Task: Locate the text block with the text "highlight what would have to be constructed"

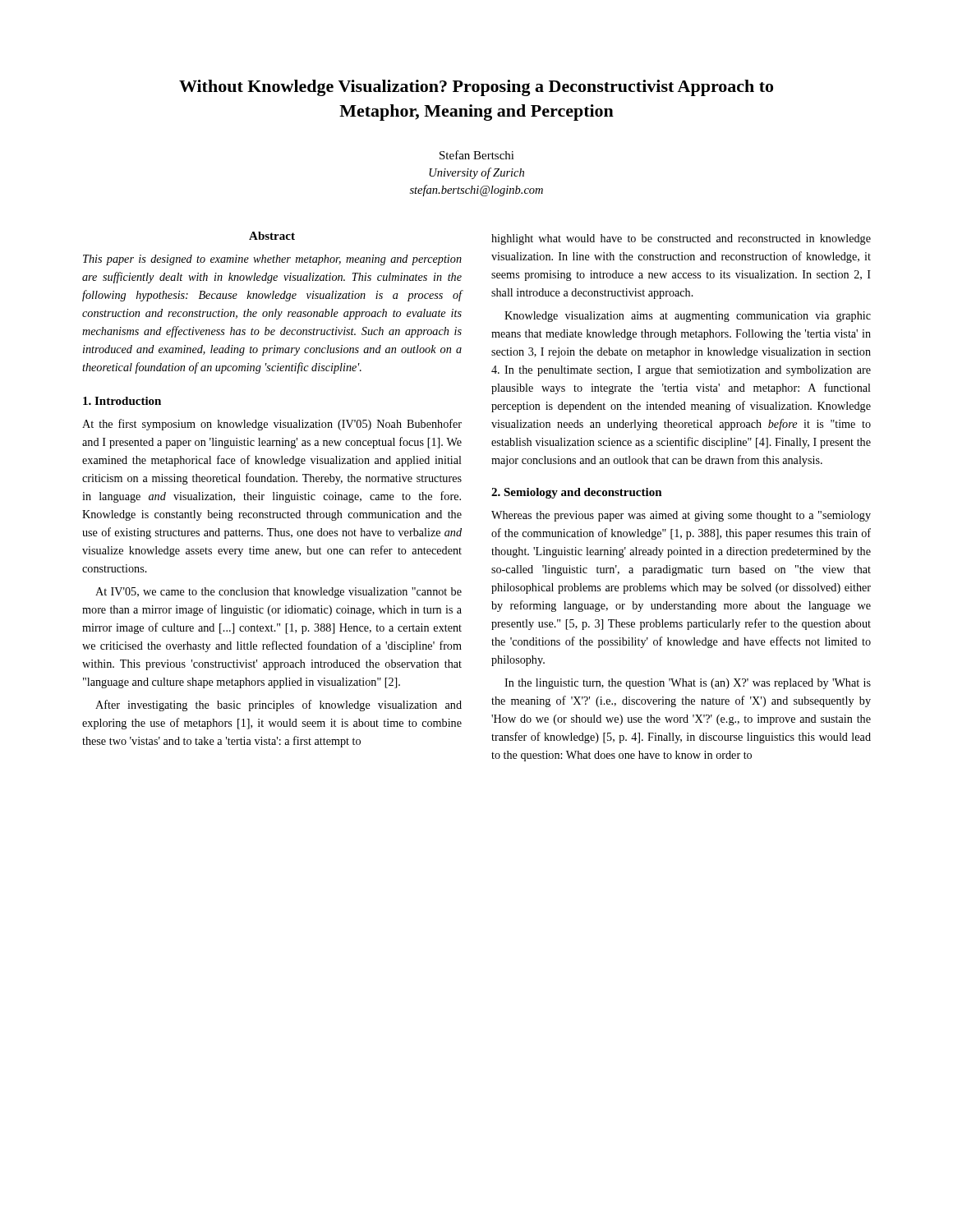Action: click(681, 349)
